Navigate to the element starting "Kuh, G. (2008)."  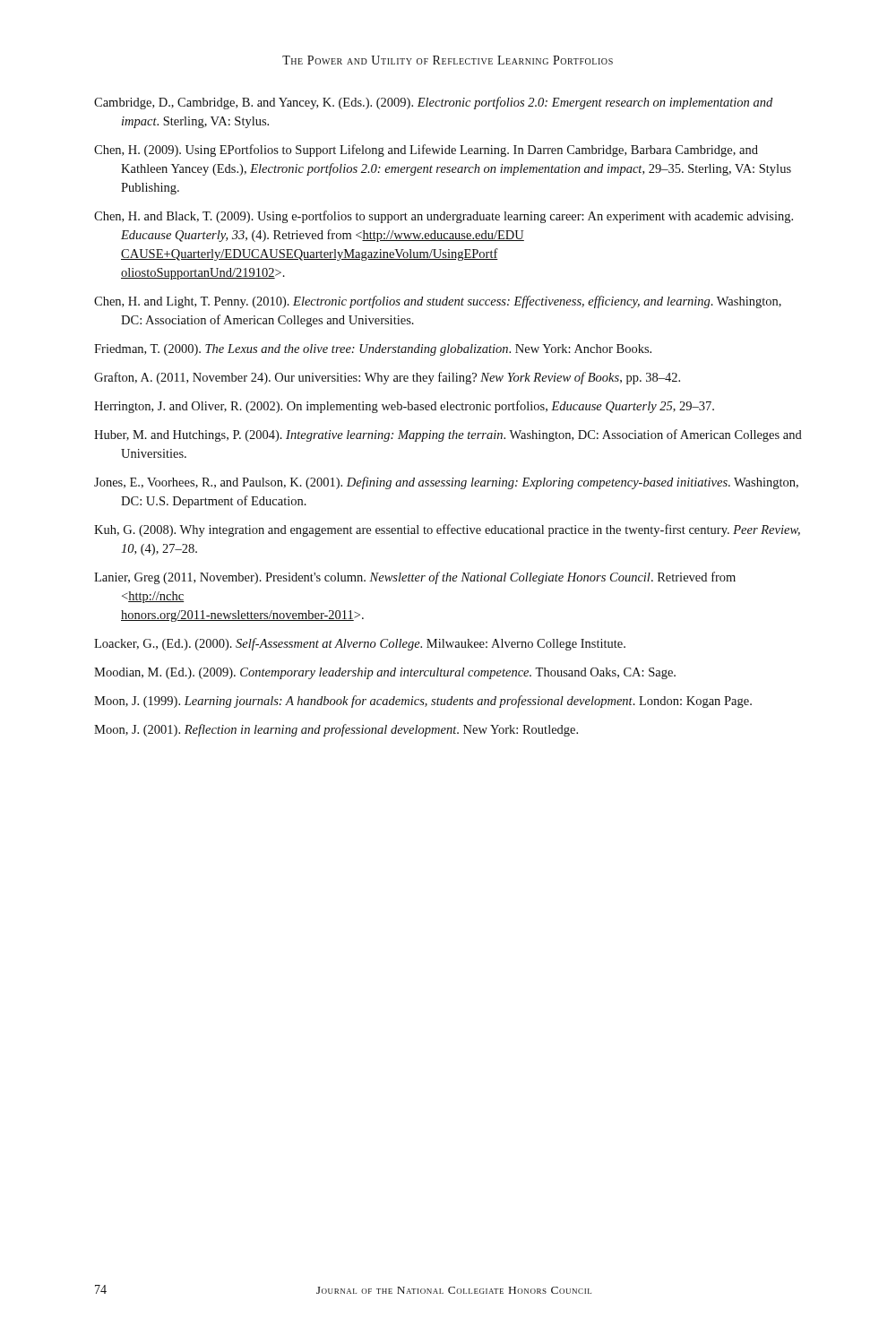pos(448,540)
